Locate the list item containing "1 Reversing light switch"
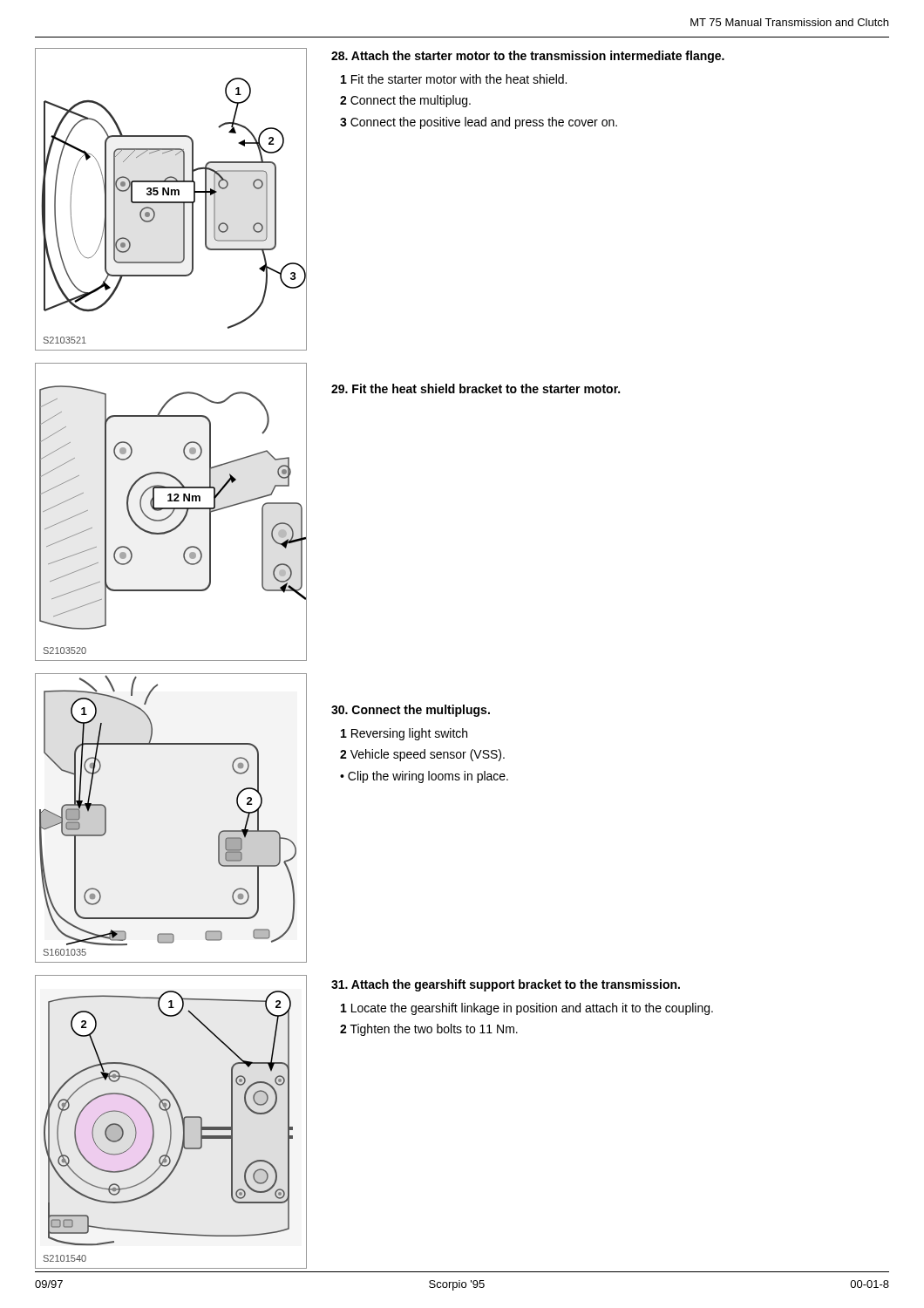This screenshot has width=924, height=1308. (x=404, y=733)
